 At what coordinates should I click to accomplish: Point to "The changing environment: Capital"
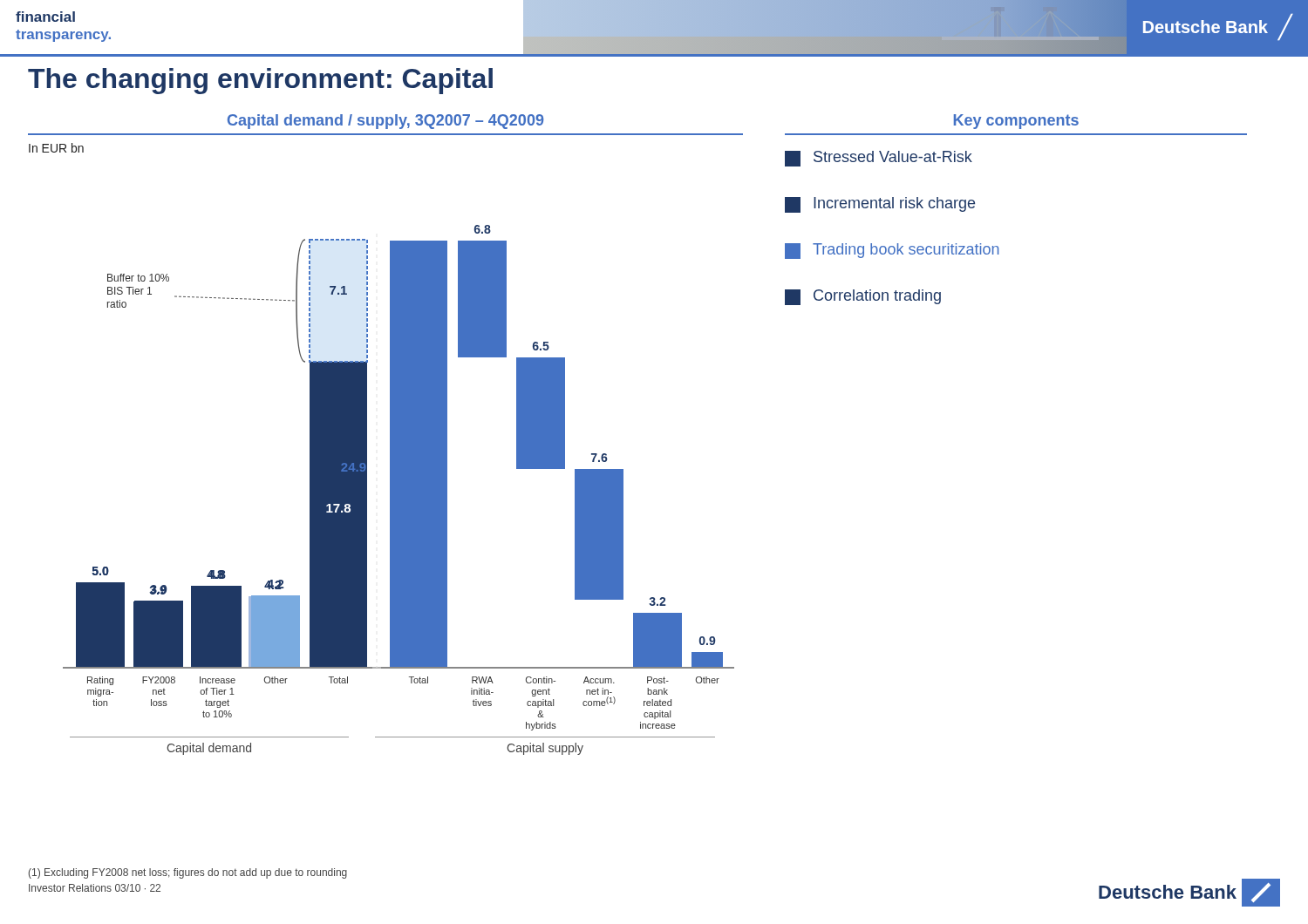261,78
